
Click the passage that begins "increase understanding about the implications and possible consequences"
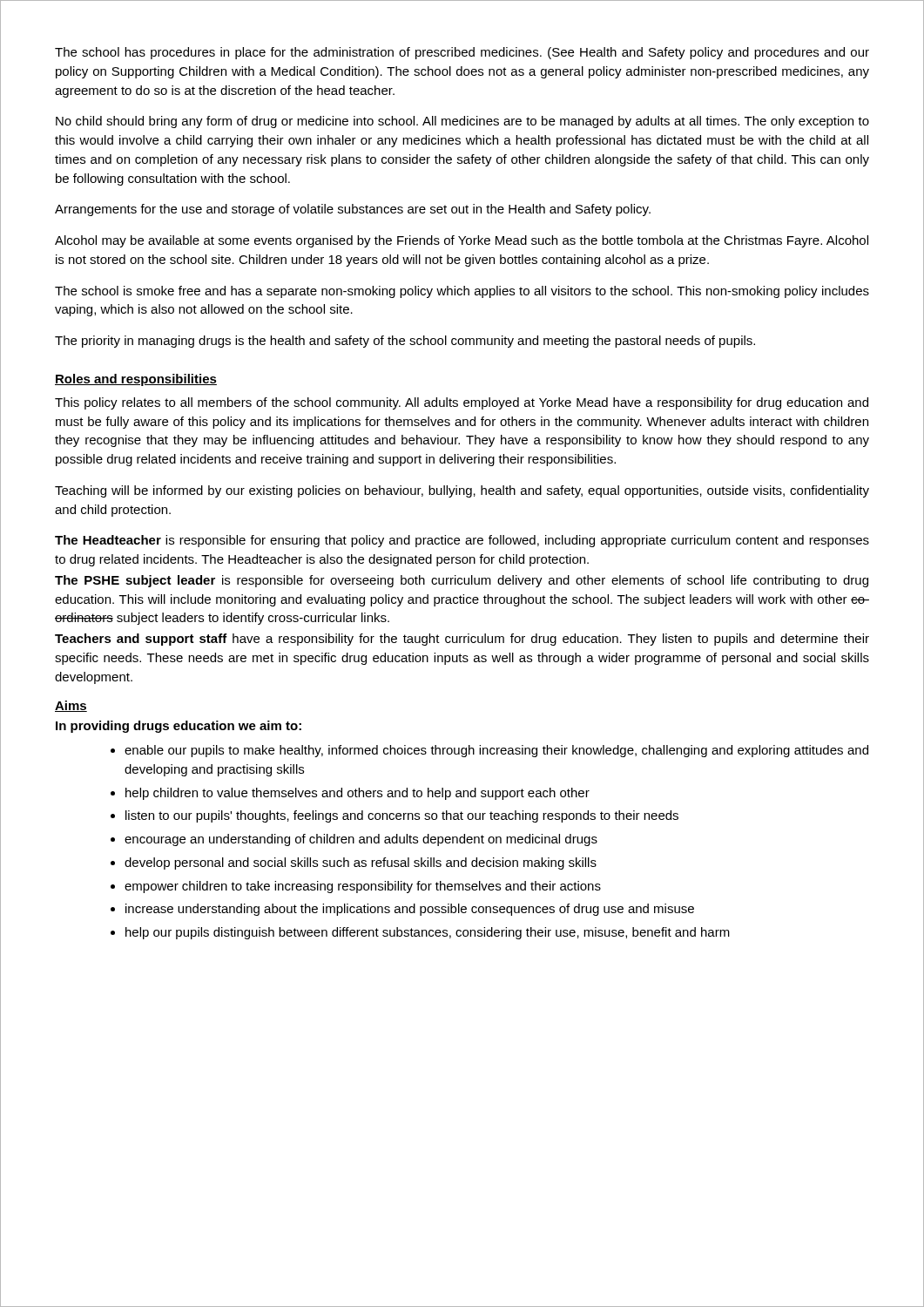click(x=410, y=909)
